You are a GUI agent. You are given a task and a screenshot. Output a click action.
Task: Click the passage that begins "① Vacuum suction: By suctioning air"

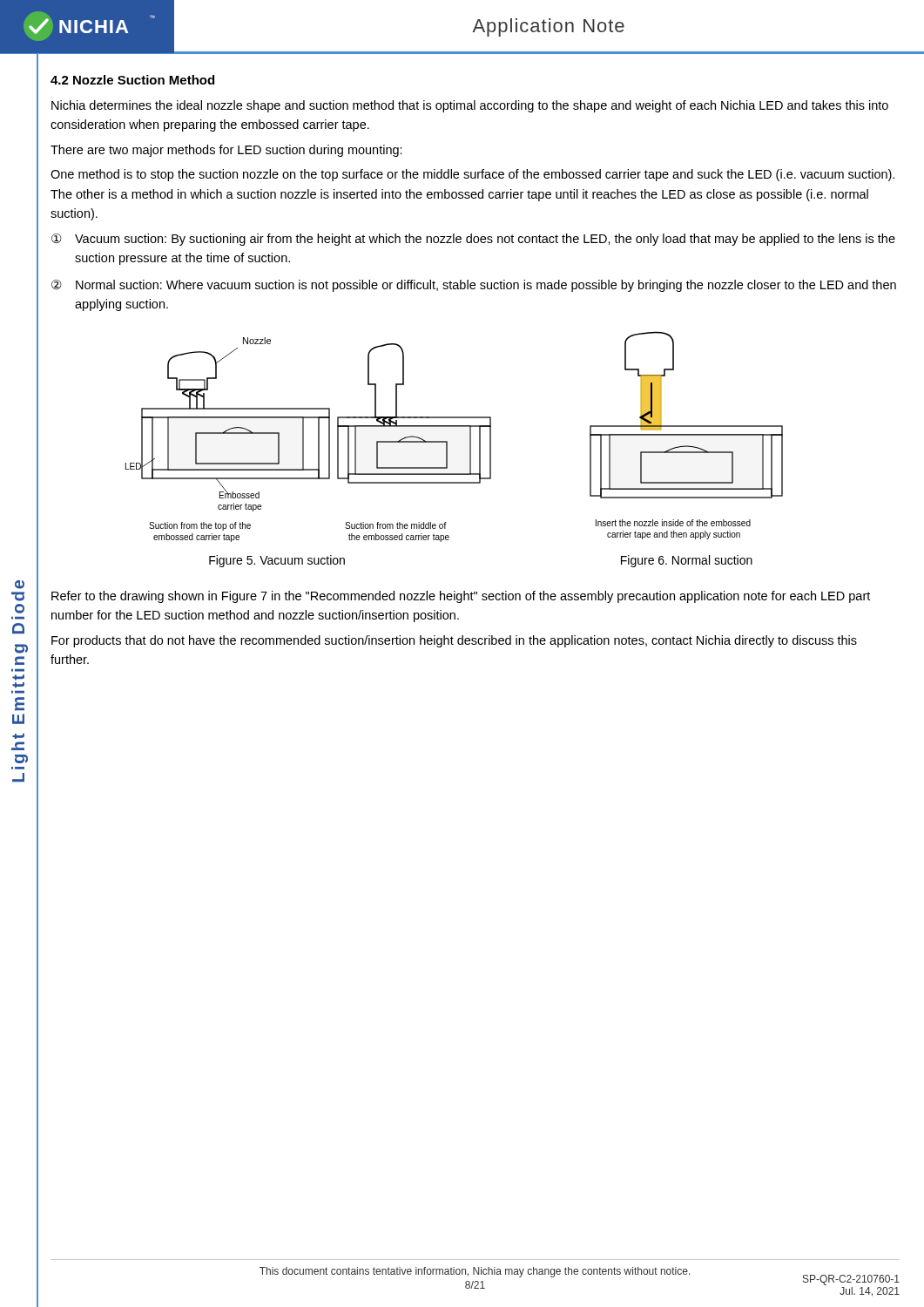pos(473,247)
